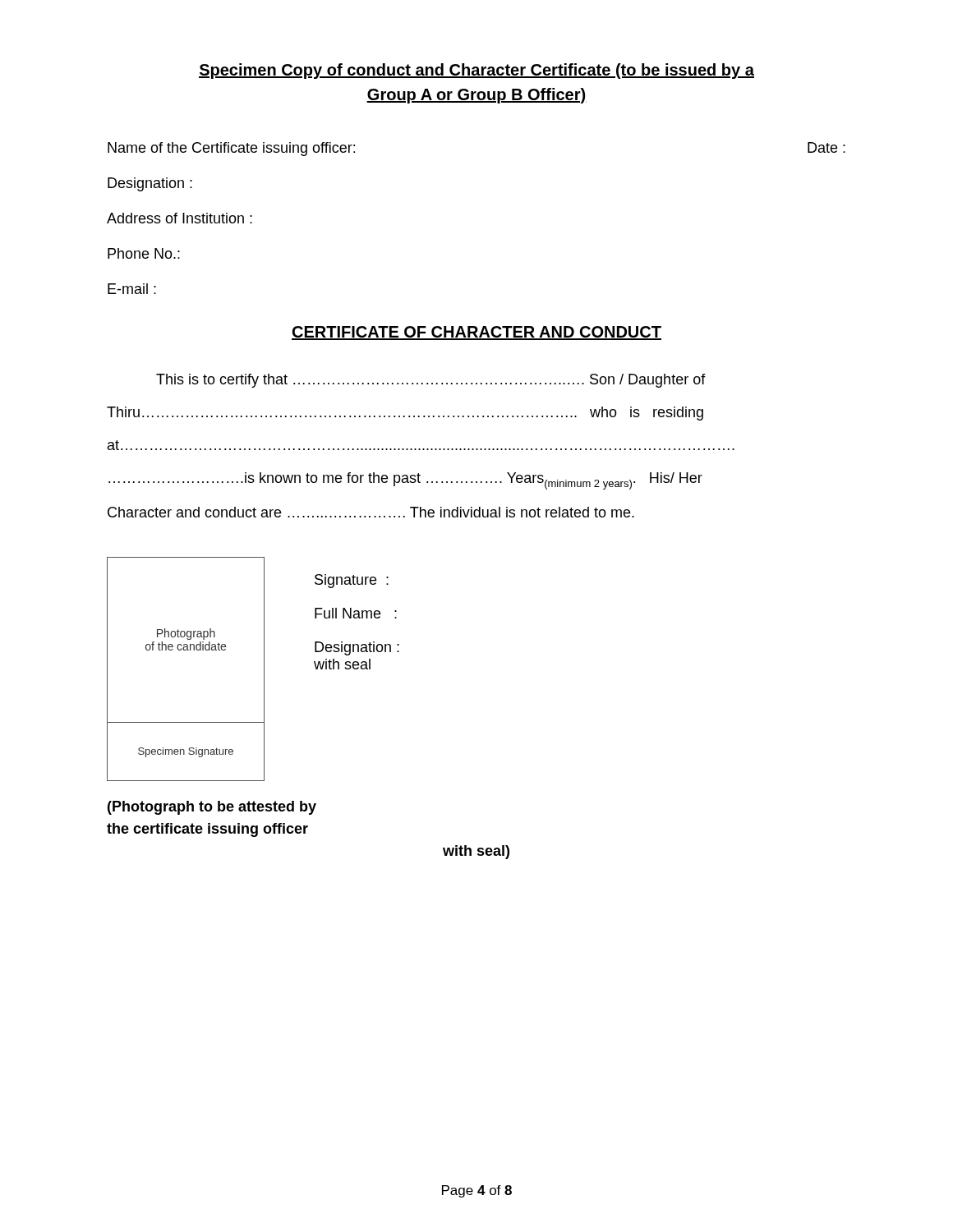Click on the text with the text "Designation :"
953x1232 pixels.
pyautogui.click(x=150, y=183)
